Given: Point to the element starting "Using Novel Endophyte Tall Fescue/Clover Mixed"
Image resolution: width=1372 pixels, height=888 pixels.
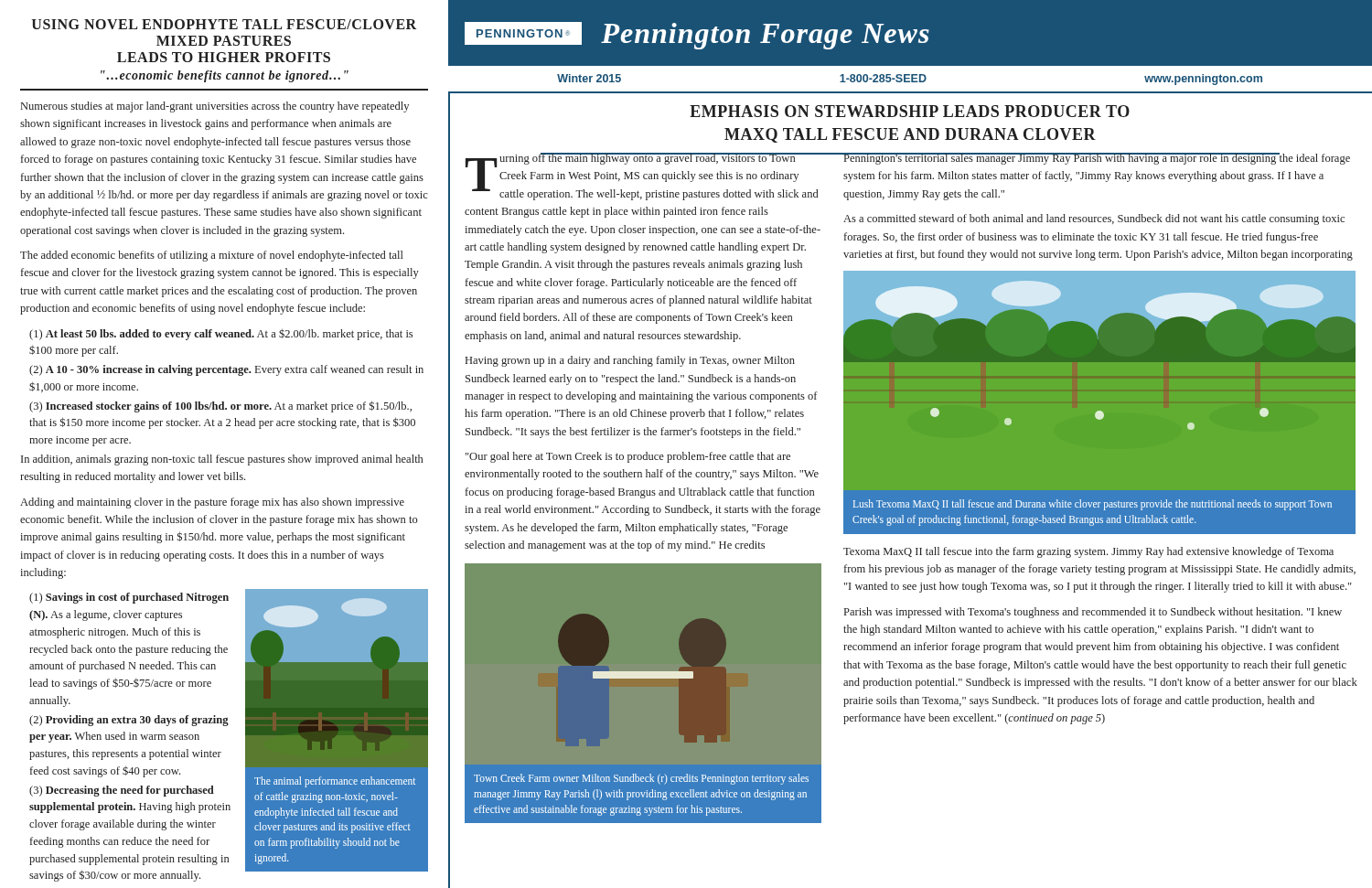Looking at the screenshot, I should (224, 50).
